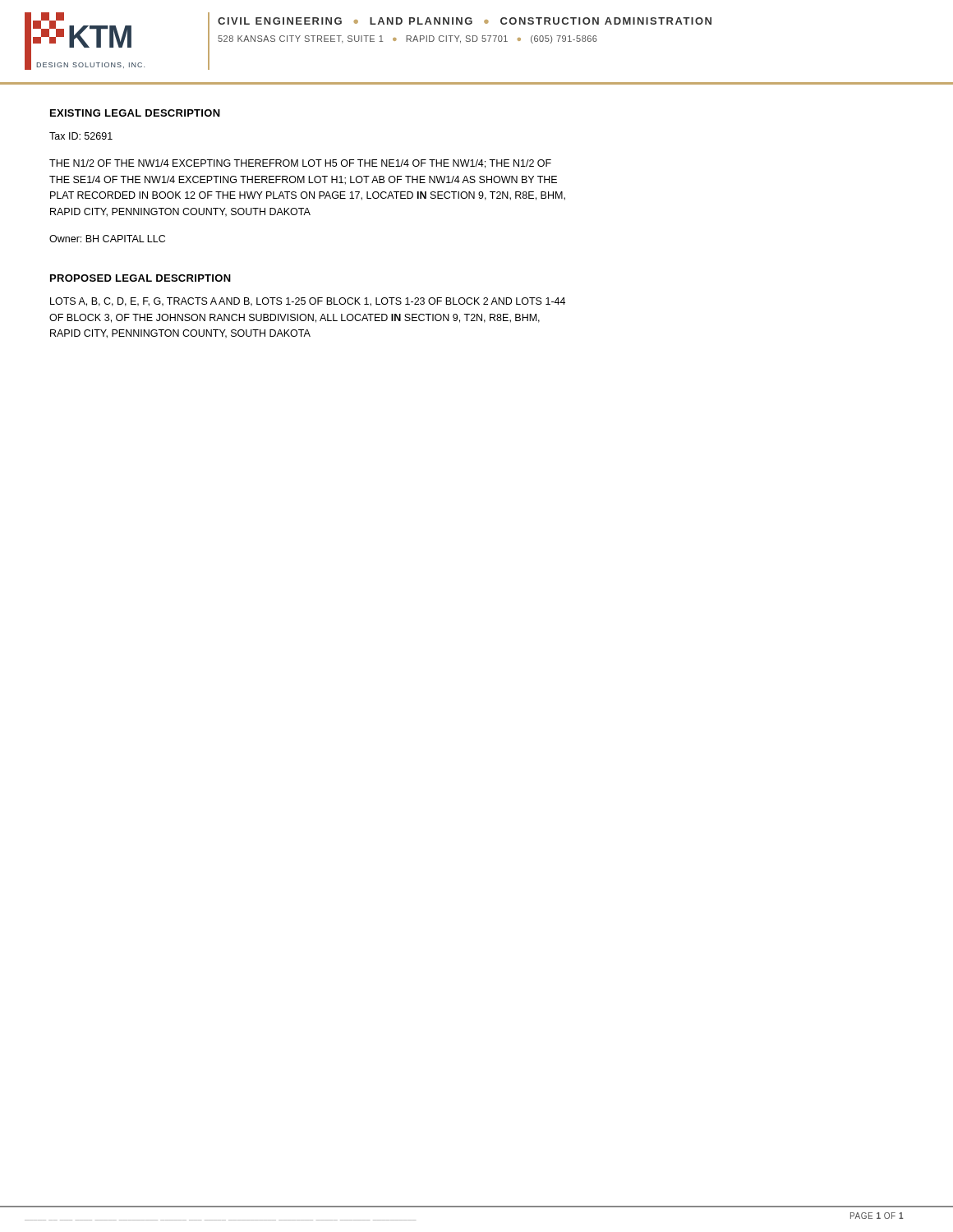This screenshot has width=953, height=1232.
Task: Locate the block of text that opens with "LOTS A, B, C, D, E,"
Action: pyautogui.click(x=307, y=318)
